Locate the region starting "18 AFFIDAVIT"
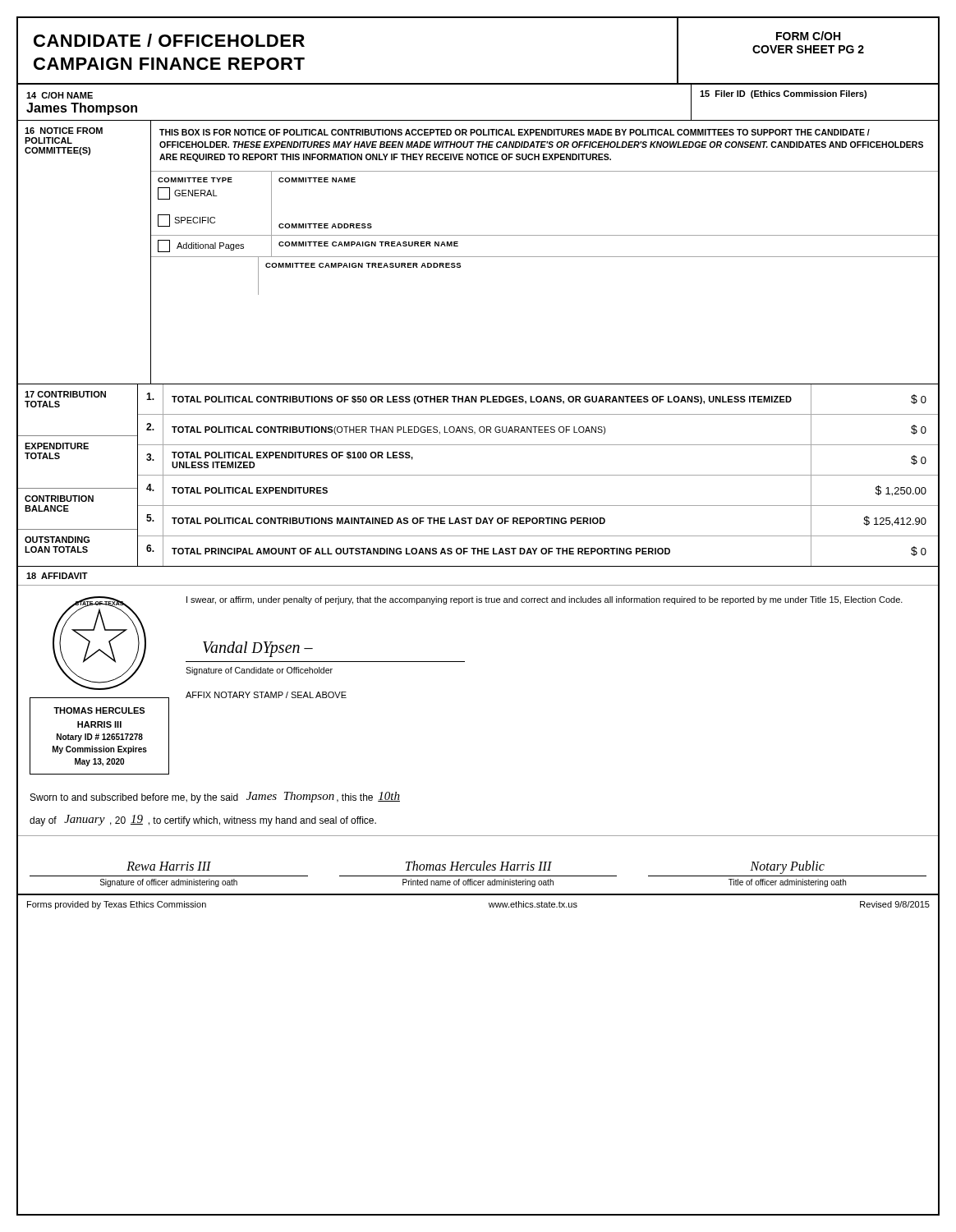Screen dimensions: 1232x956 point(57,576)
